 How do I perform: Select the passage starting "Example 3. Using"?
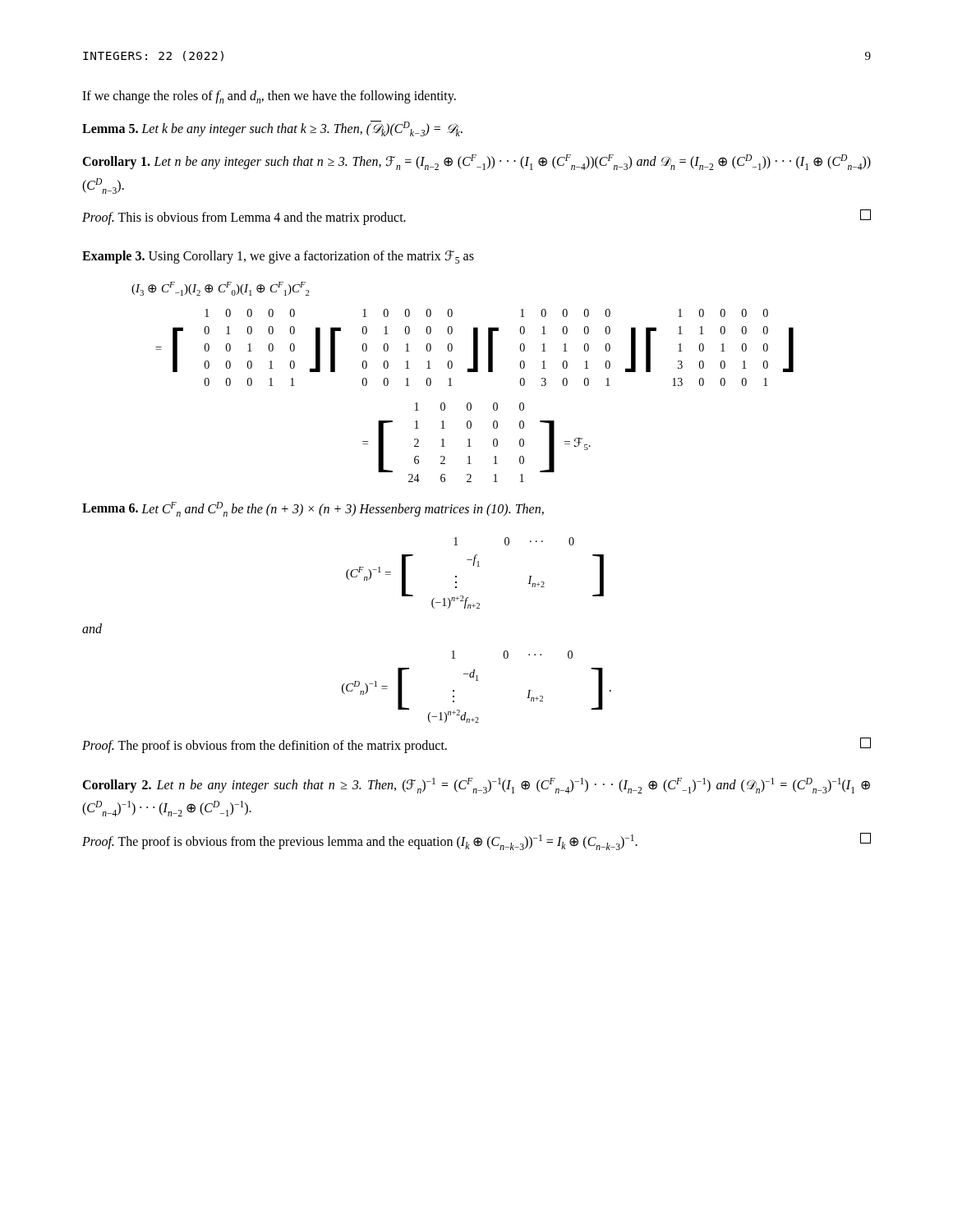(x=476, y=257)
